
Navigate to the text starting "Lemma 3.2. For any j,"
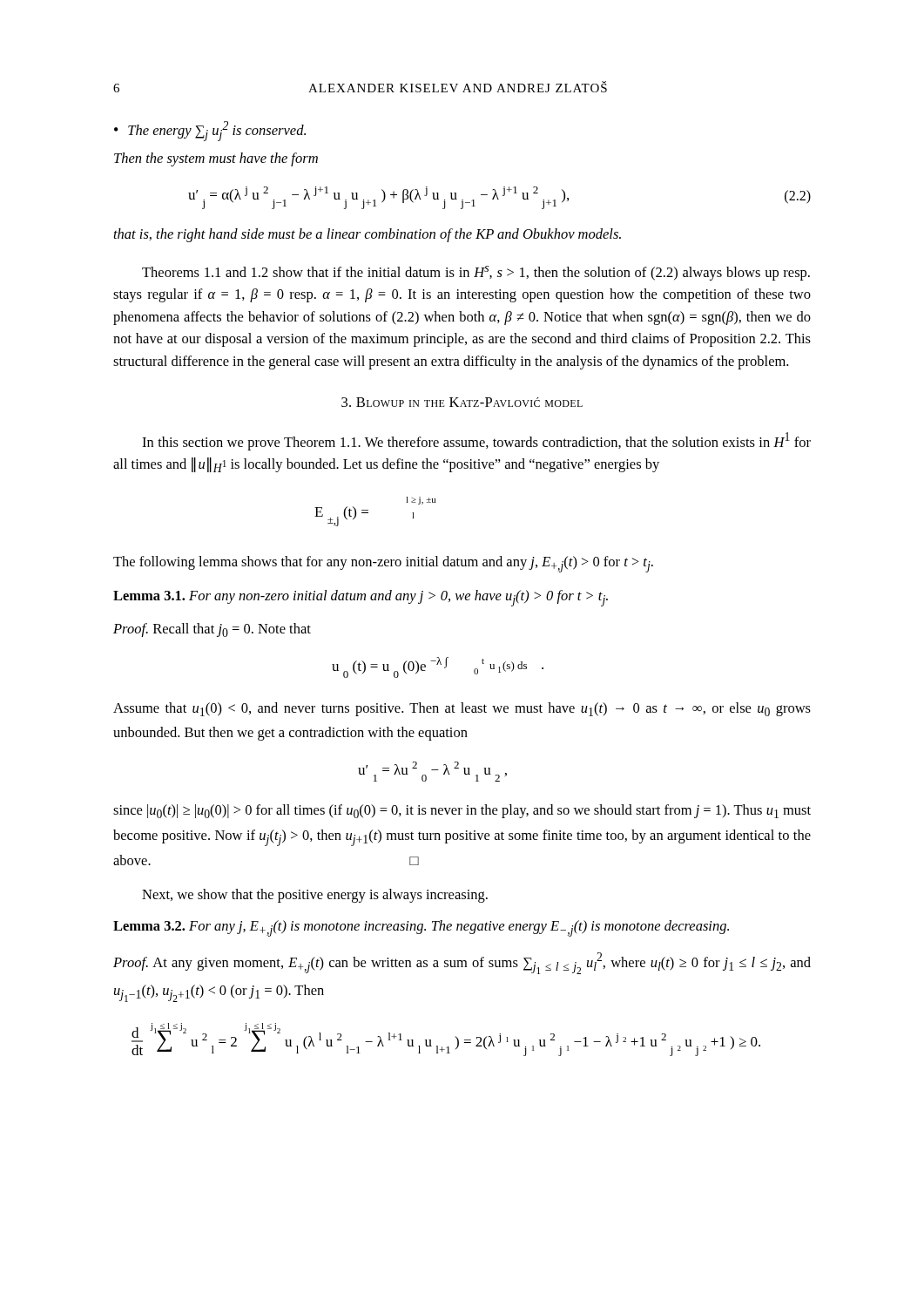pyautogui.click(x=422, y=927)
